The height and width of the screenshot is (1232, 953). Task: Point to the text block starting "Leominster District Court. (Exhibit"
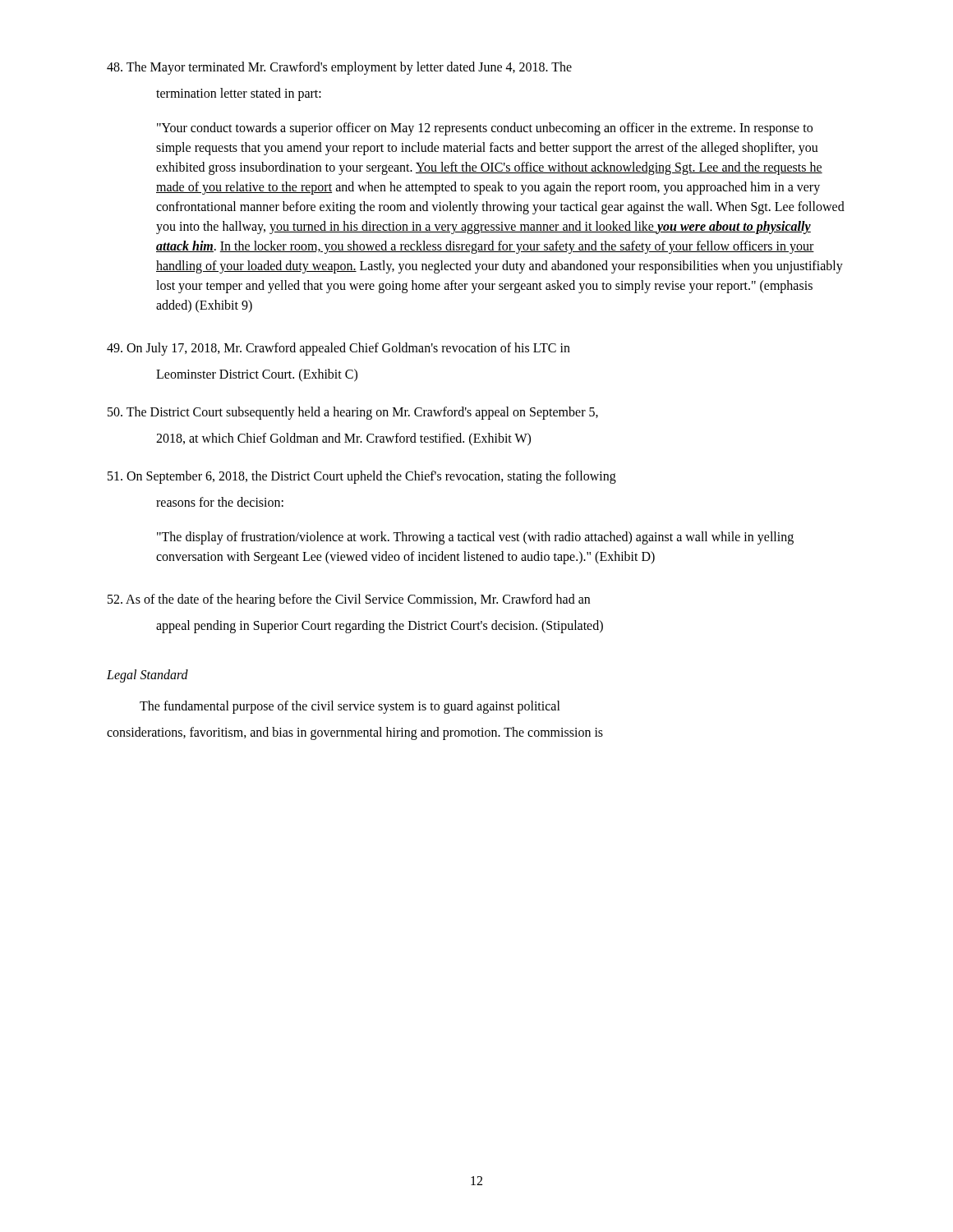(x=257, y=375)
